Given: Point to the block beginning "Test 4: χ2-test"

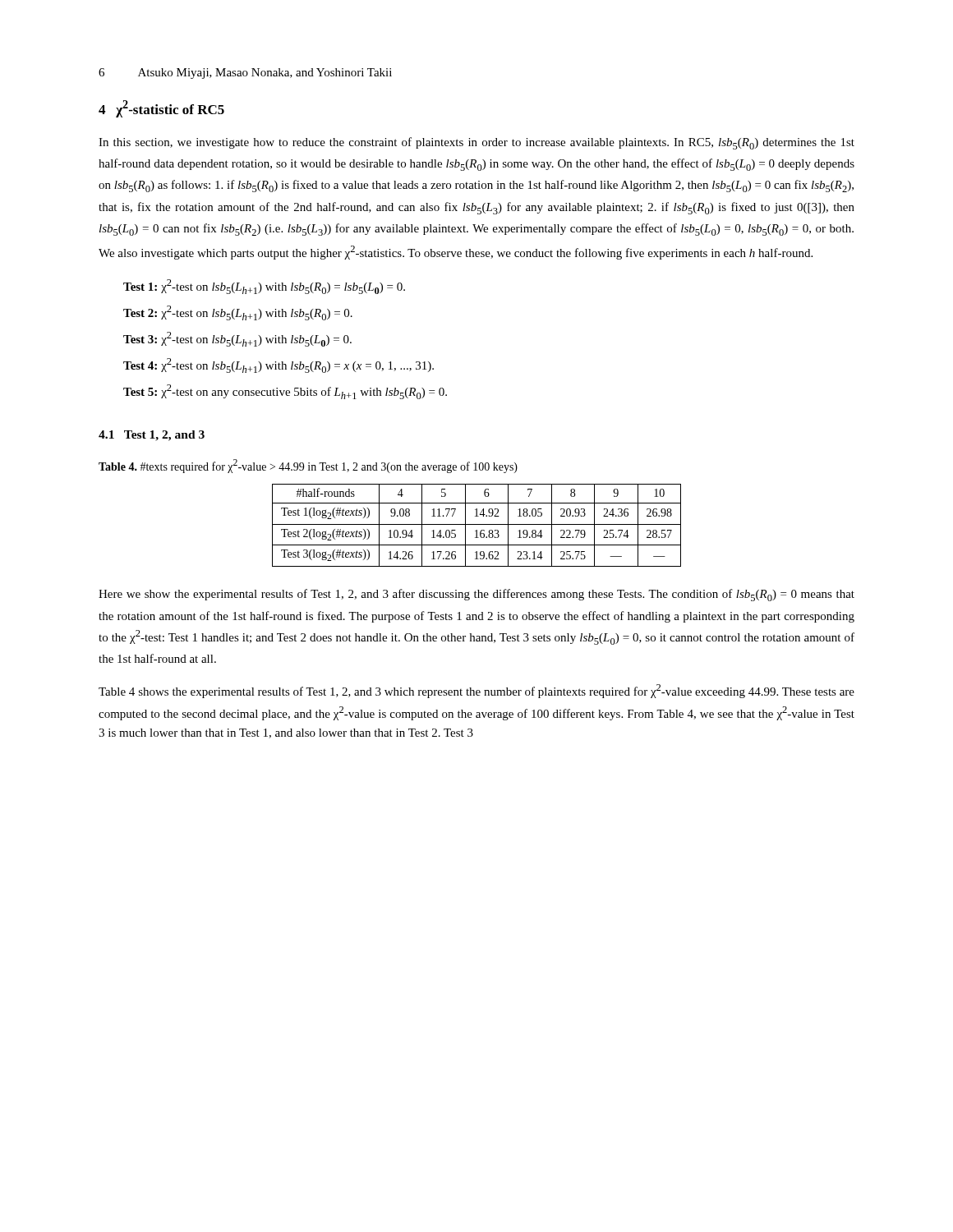Looking at the screenshot, I should pos(279,365).
